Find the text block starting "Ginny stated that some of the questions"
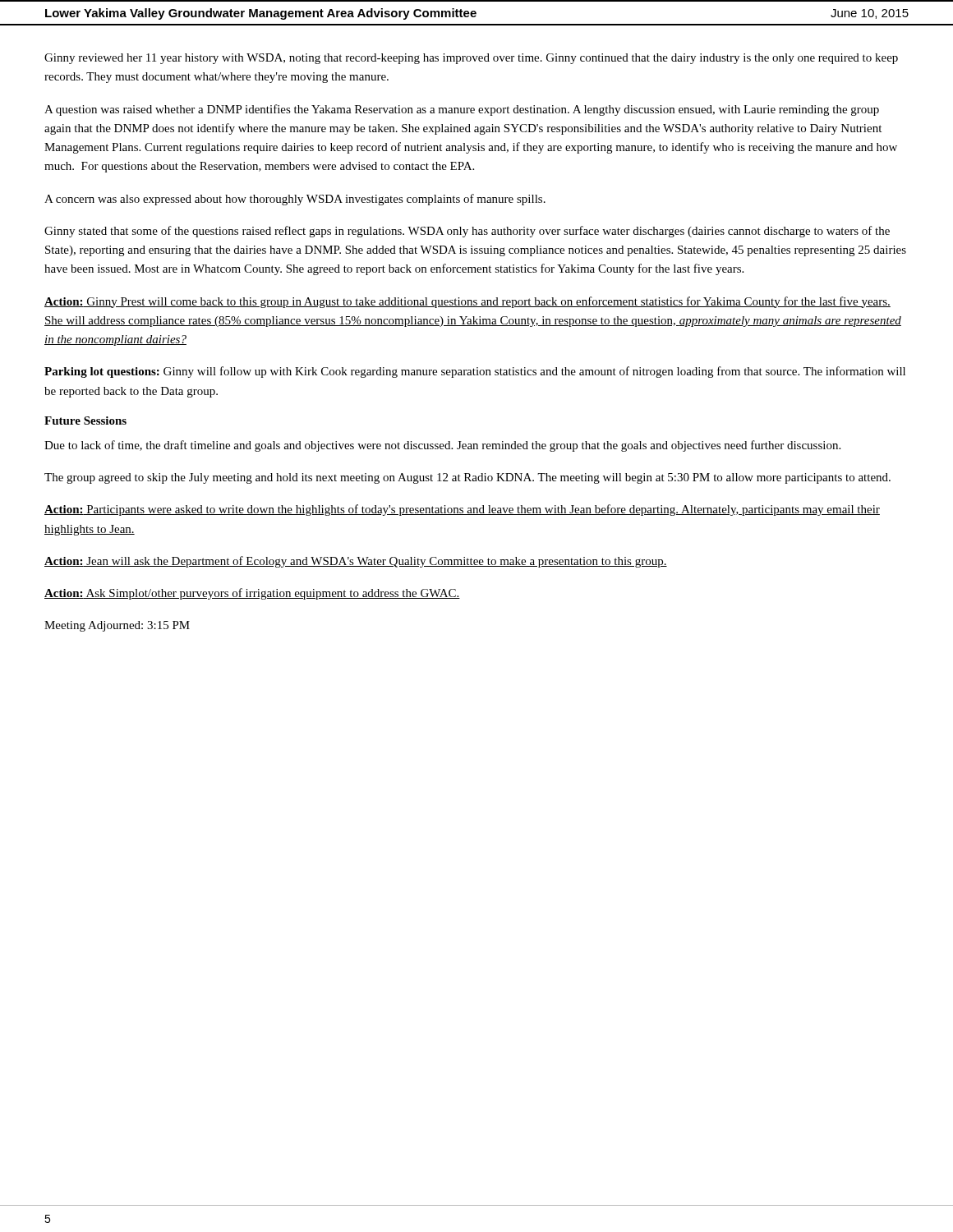This screenshot has width=953, height=1232. pos(475,250)
